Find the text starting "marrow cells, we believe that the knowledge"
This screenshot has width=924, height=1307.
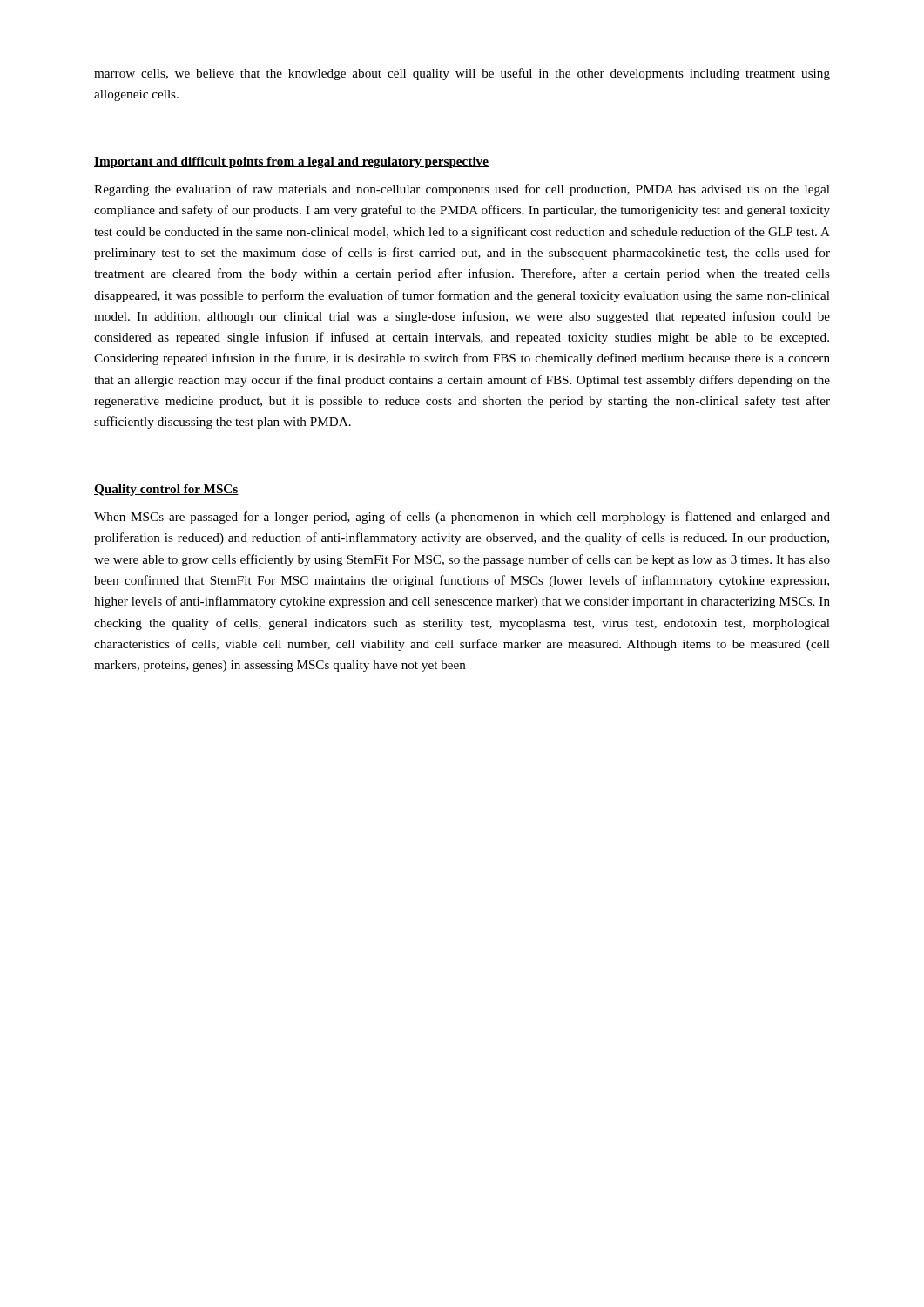coord(462,84)
